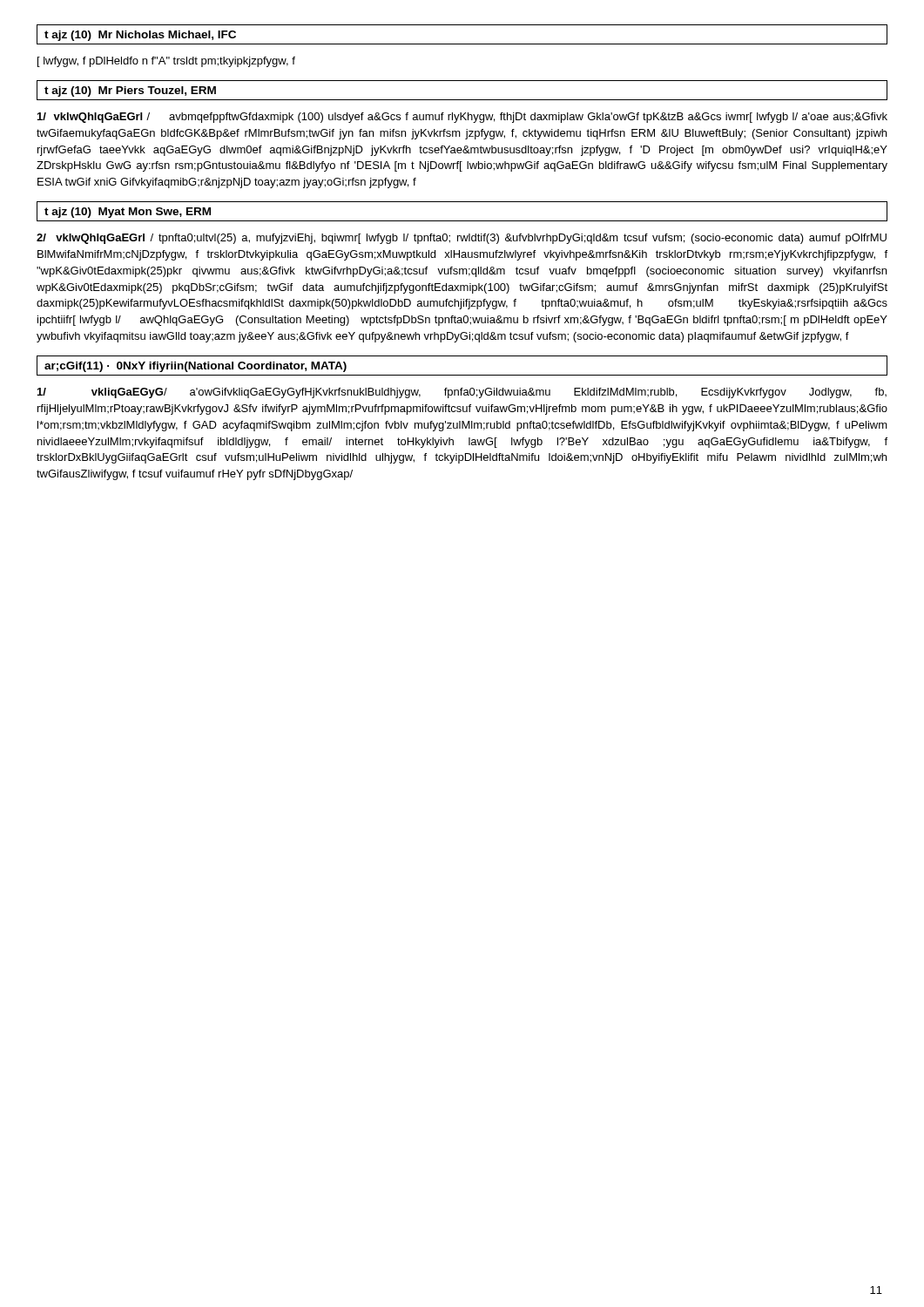Viewport: 924px width, 1307px height.
Task: Click on the block starting "t ajz (10) Mr Nicholas Michael, IFC"
Action: (140, 34)
